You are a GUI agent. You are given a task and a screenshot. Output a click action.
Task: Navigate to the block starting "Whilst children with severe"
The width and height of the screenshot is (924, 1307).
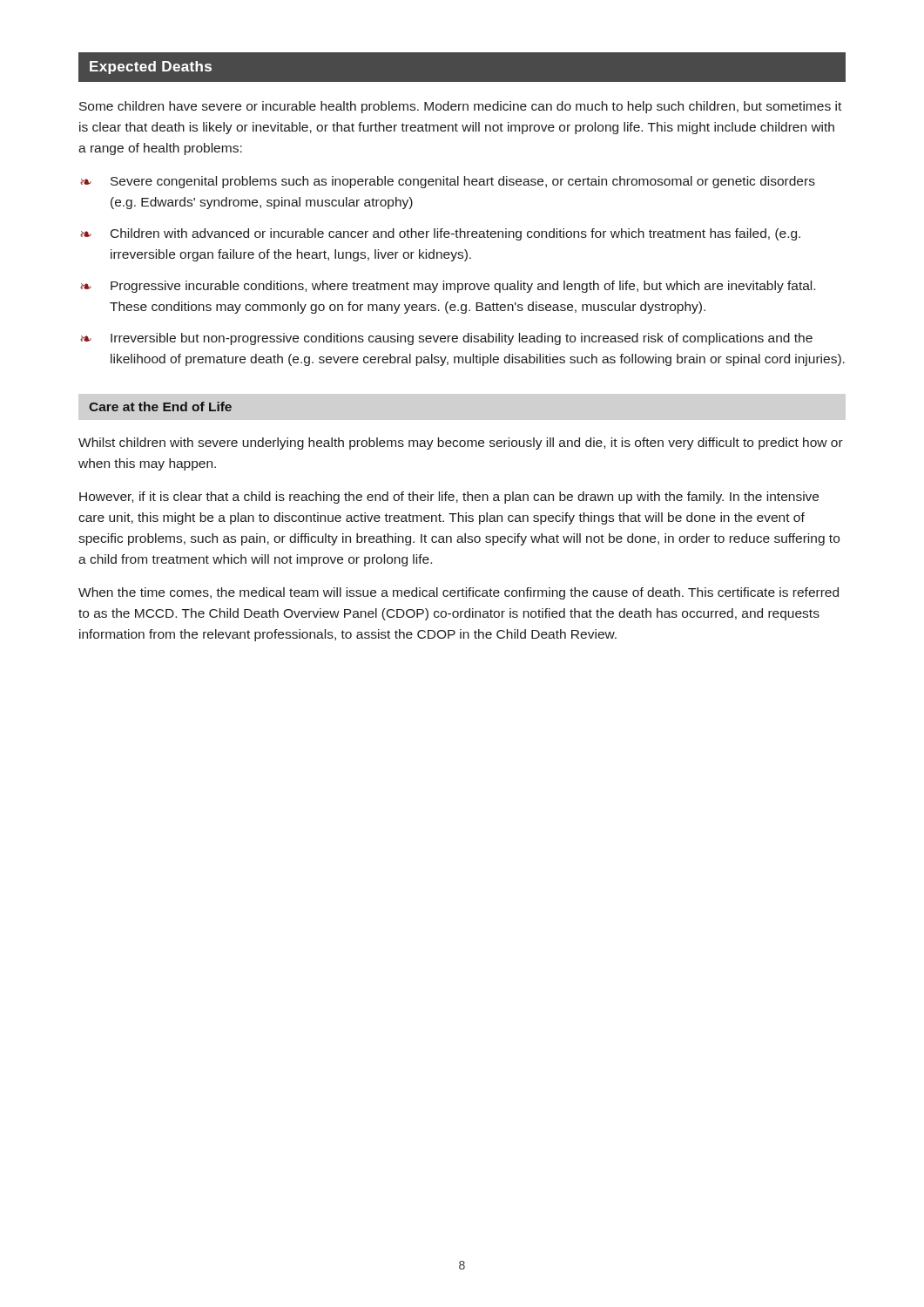coord(461,453)
